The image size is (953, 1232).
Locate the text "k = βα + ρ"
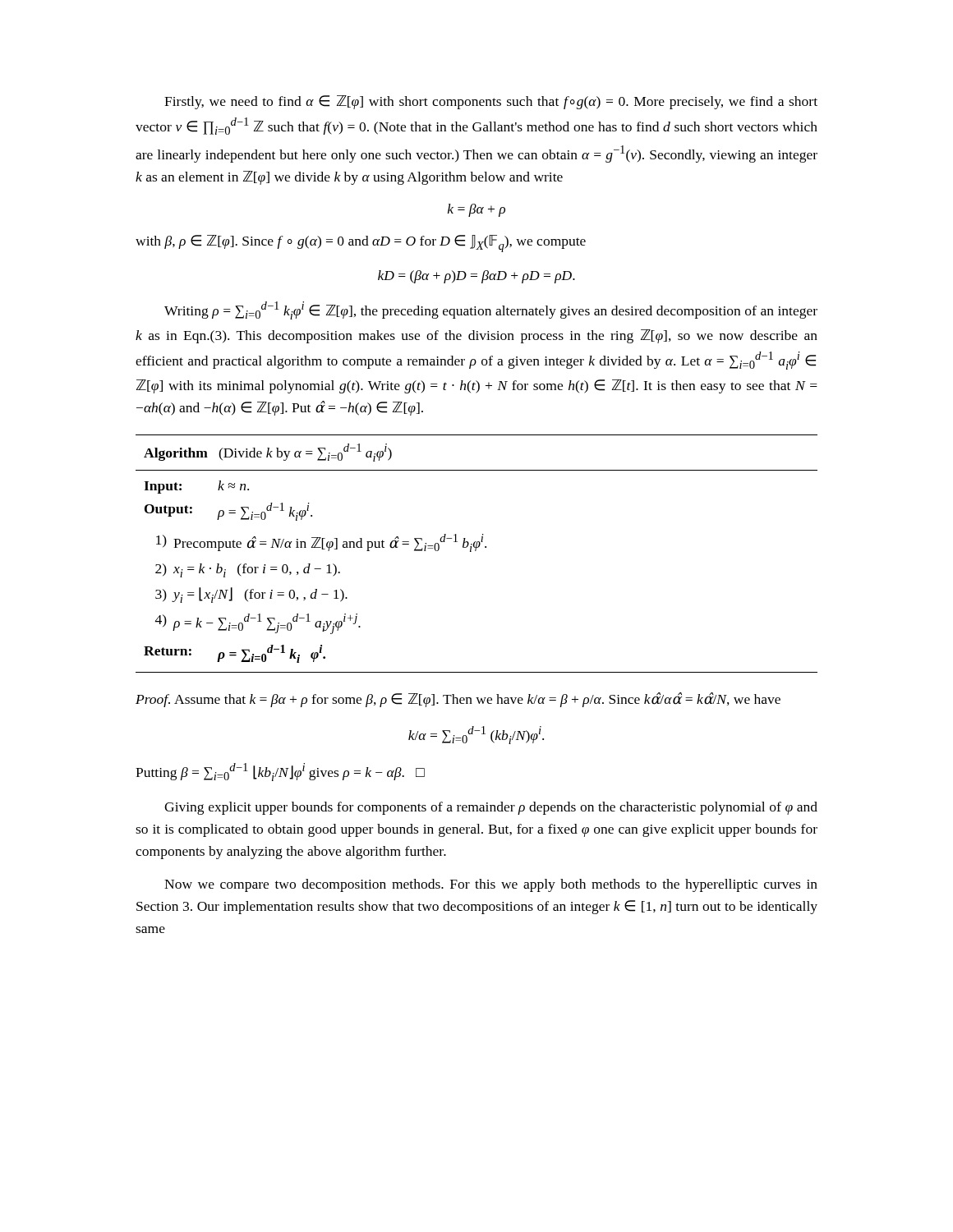tap(476, 209)
